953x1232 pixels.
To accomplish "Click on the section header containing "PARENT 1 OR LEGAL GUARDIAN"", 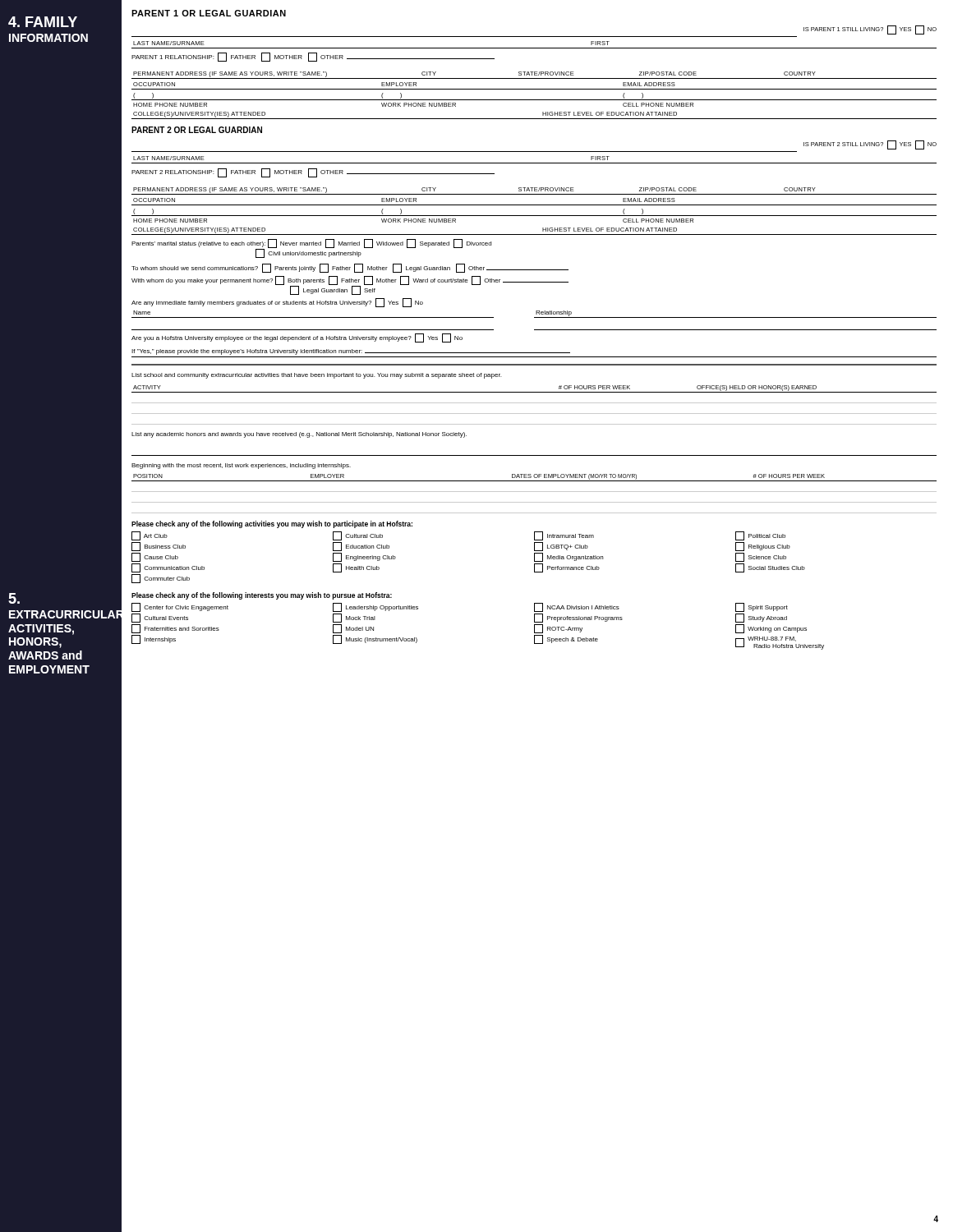I will tap(209, 13).
